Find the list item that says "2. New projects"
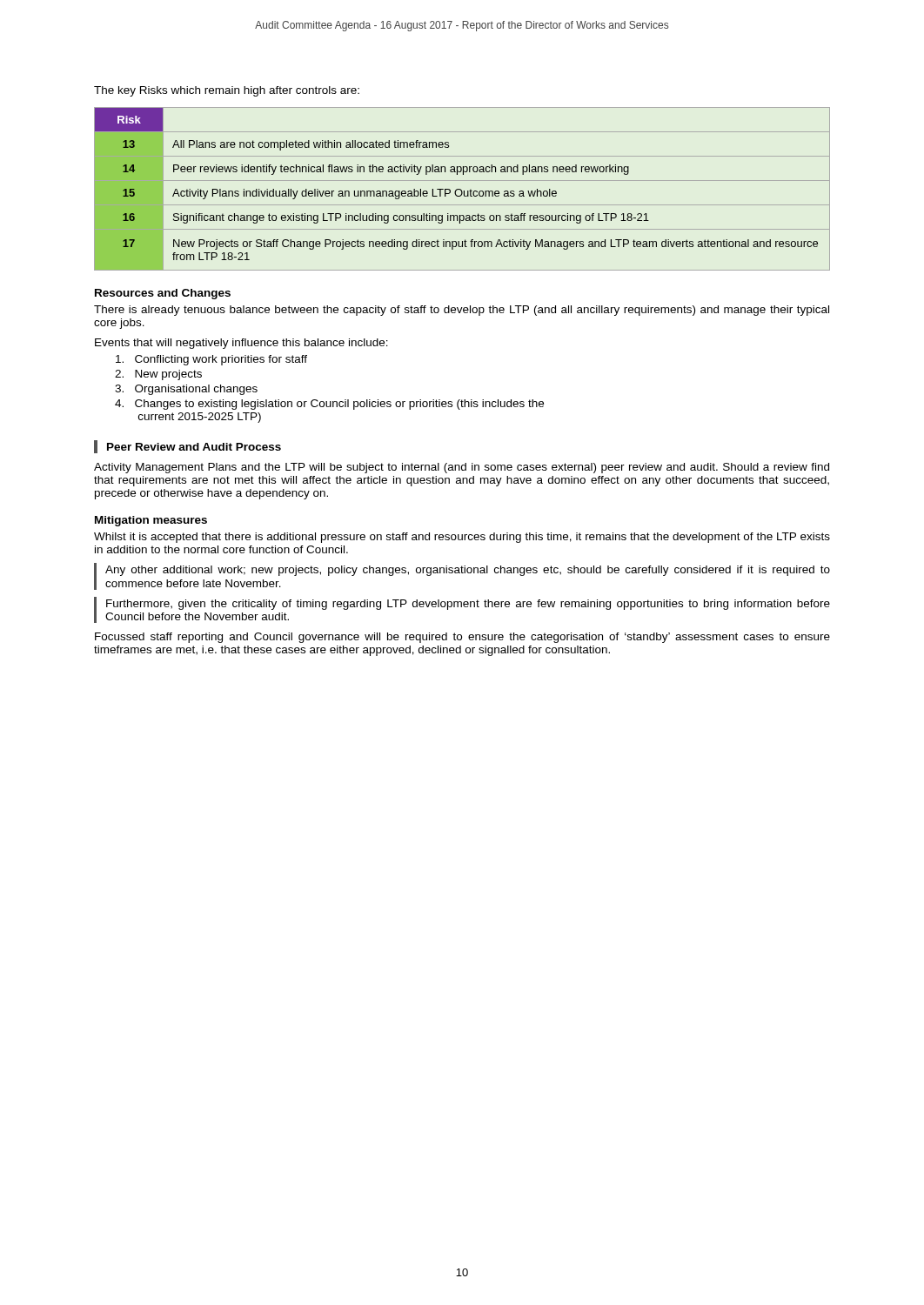The height and width of the screenshot is (1305, 924). point(159,374)
